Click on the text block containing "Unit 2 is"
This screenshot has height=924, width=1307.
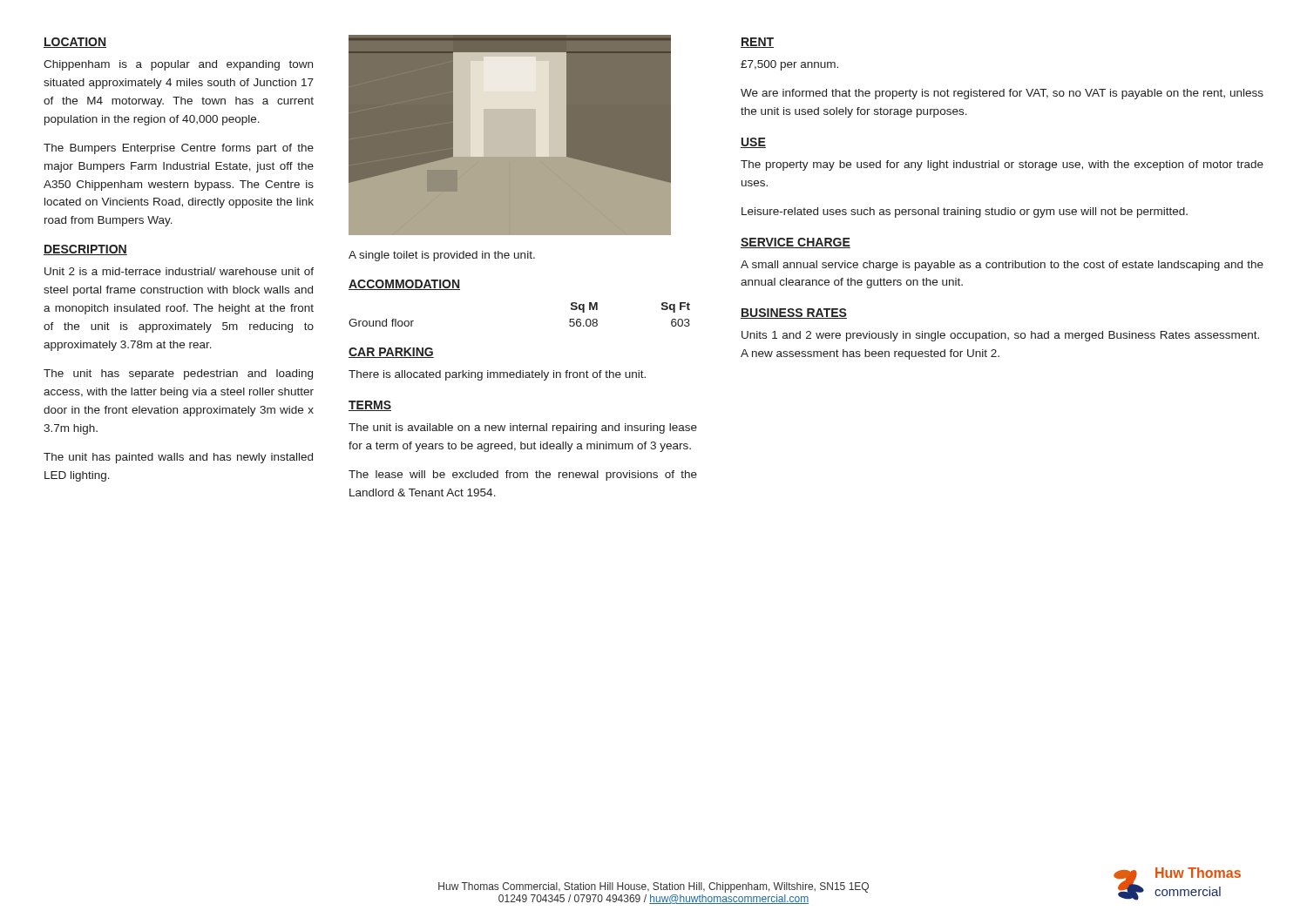(x=179, y=308)
